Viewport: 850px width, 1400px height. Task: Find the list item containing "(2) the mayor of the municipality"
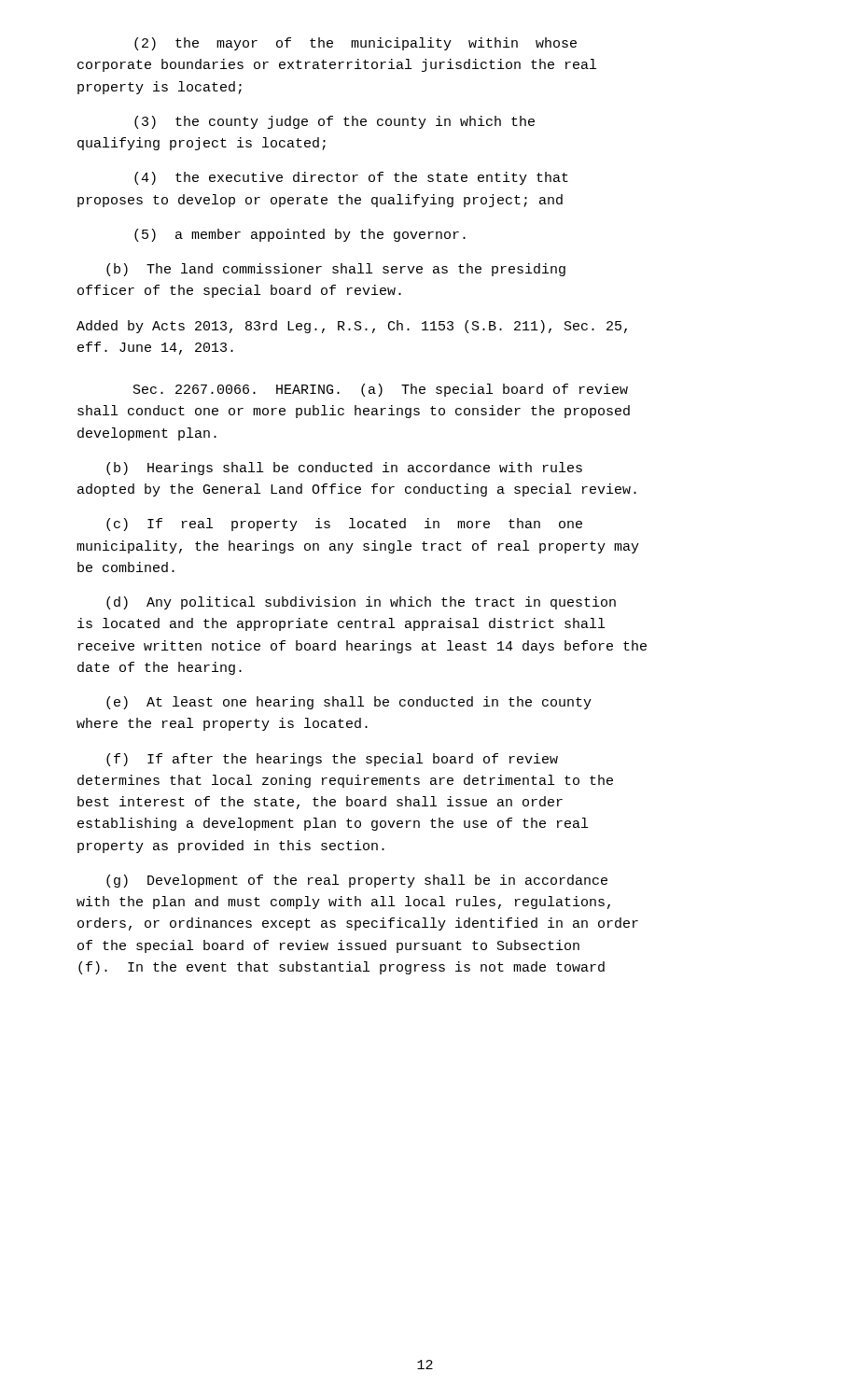pyautogui.click(x=337, y=66)
